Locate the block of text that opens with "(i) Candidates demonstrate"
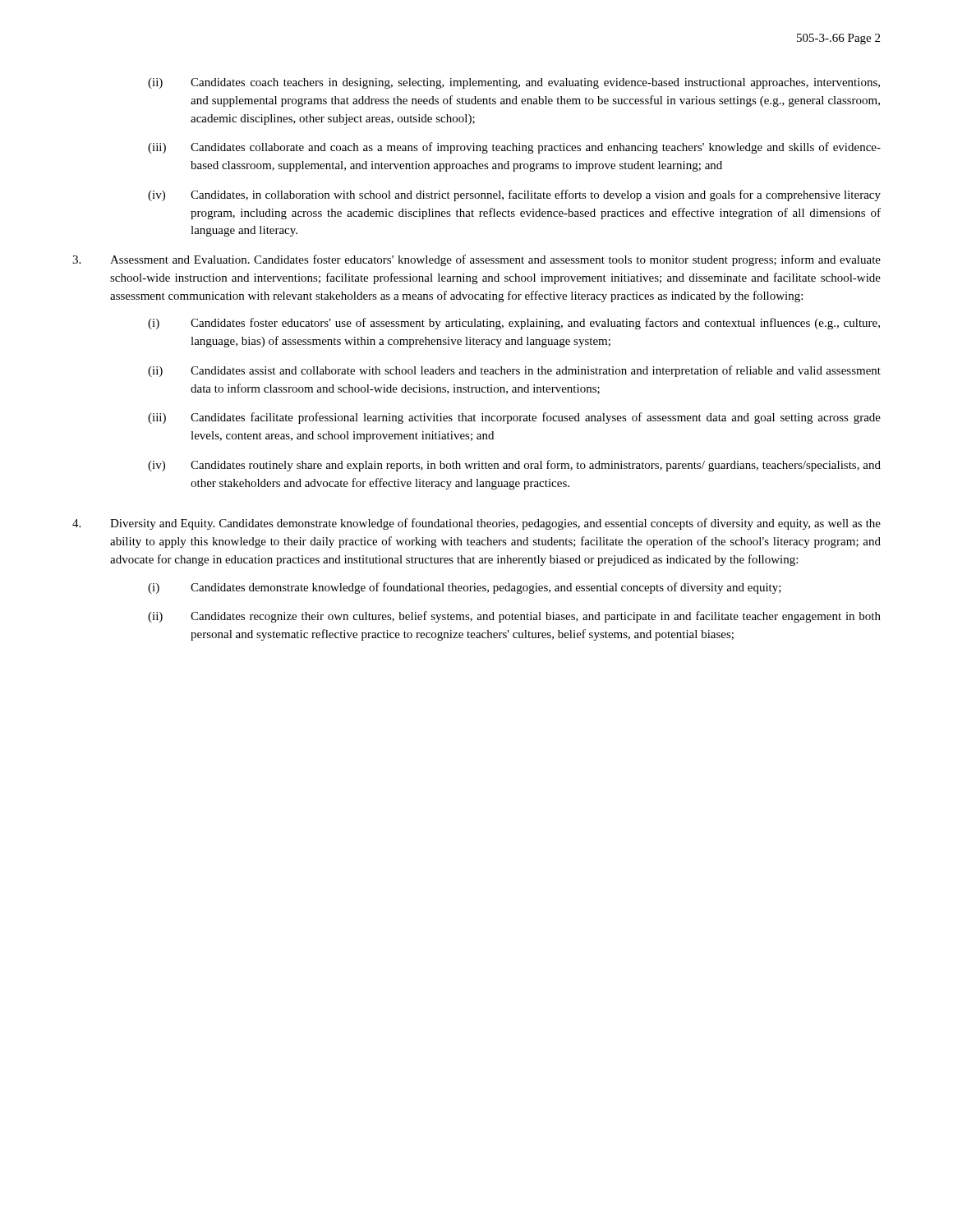Screen dimensions: 1232x953 tap(514, 588)
